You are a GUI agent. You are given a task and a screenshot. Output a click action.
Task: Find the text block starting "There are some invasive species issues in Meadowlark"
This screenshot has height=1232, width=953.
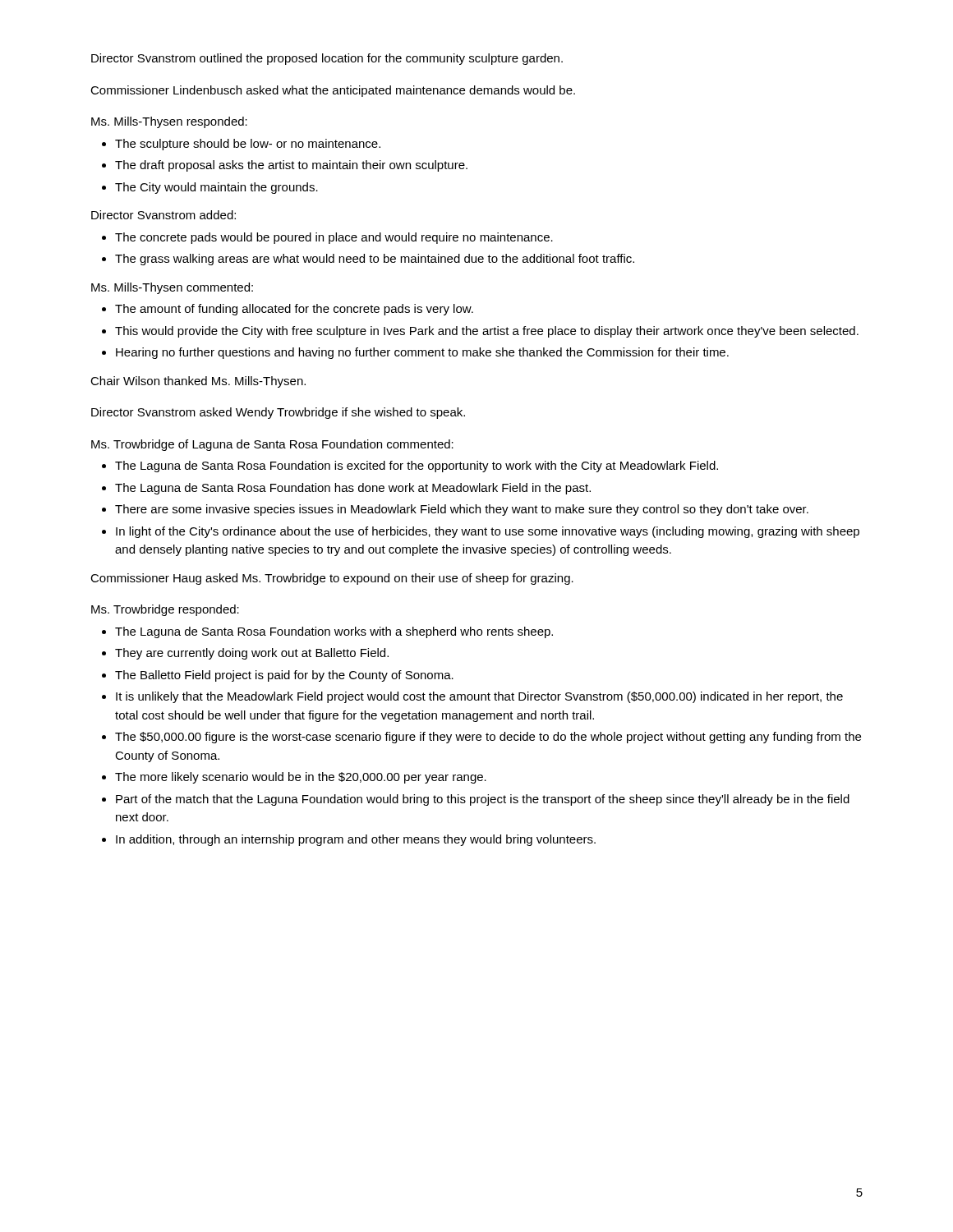click(462, 509)
